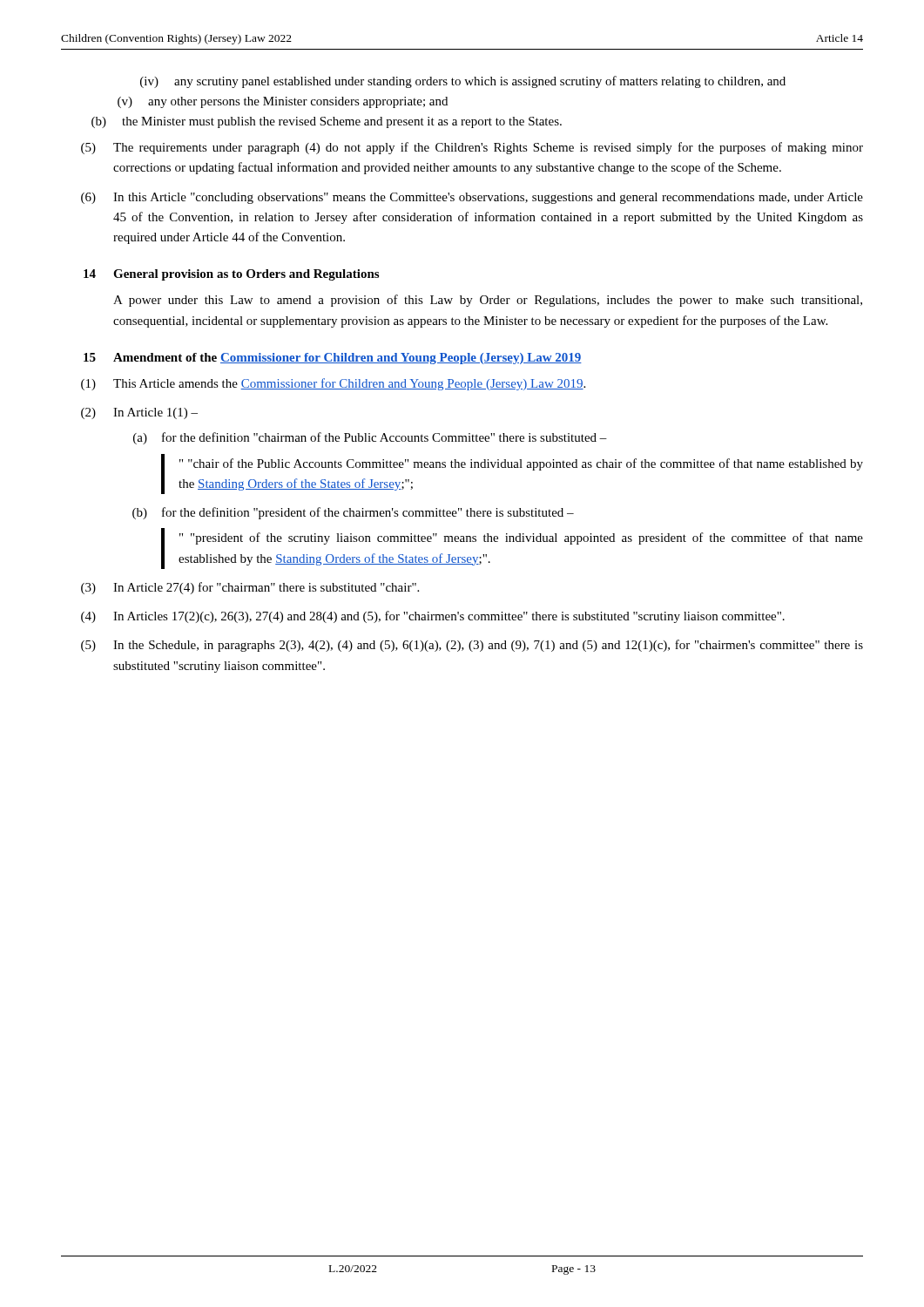The image size is (924, 1307).
Task: Select the text block containing "(1) This Article"
Action: (x=462, y=384)
